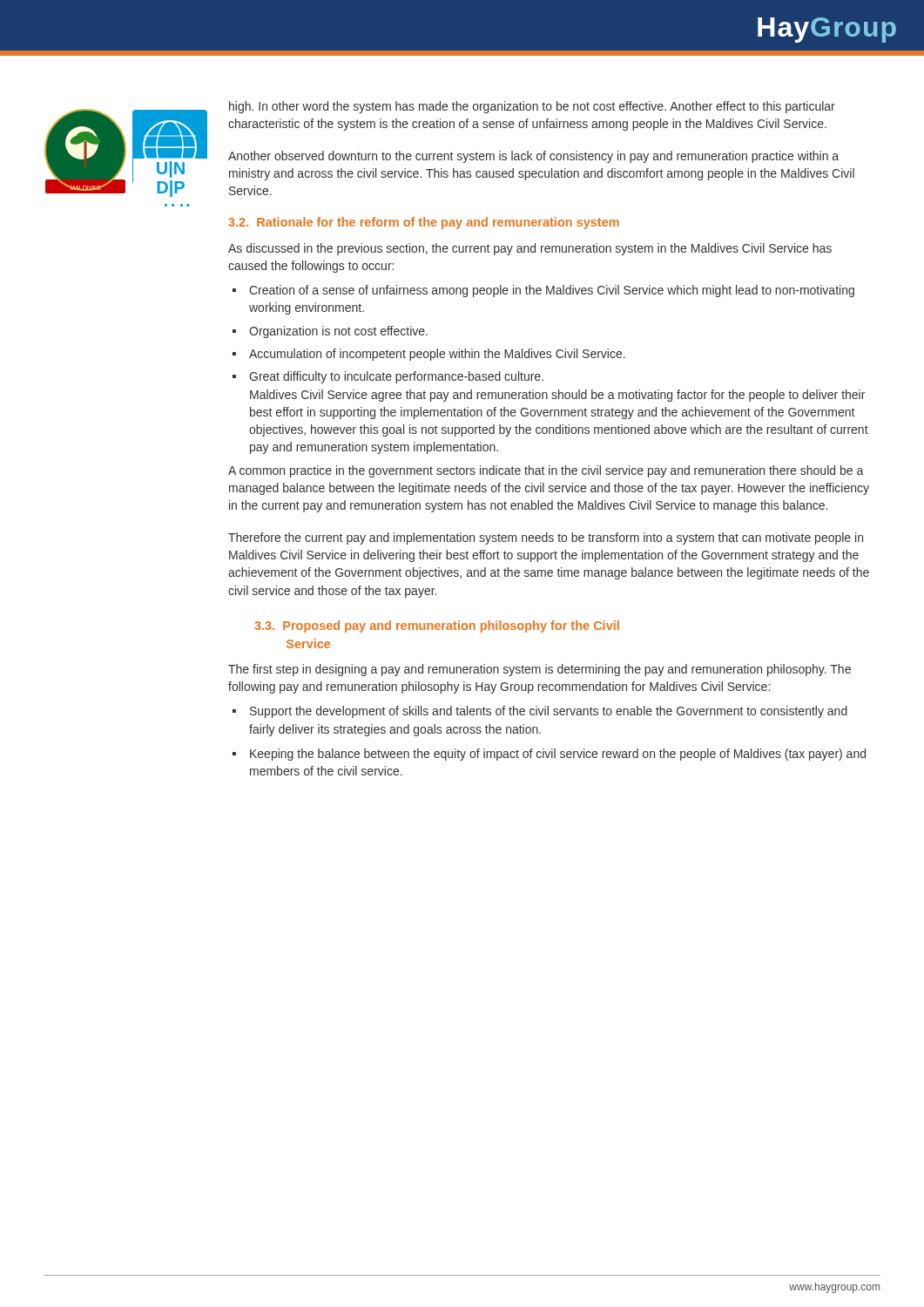Click on the list item that reads "▪ Great difficulty to inculcate performance-based"
The width and height of the screenshot is (924, 1307).
click(x=550, y=411)
